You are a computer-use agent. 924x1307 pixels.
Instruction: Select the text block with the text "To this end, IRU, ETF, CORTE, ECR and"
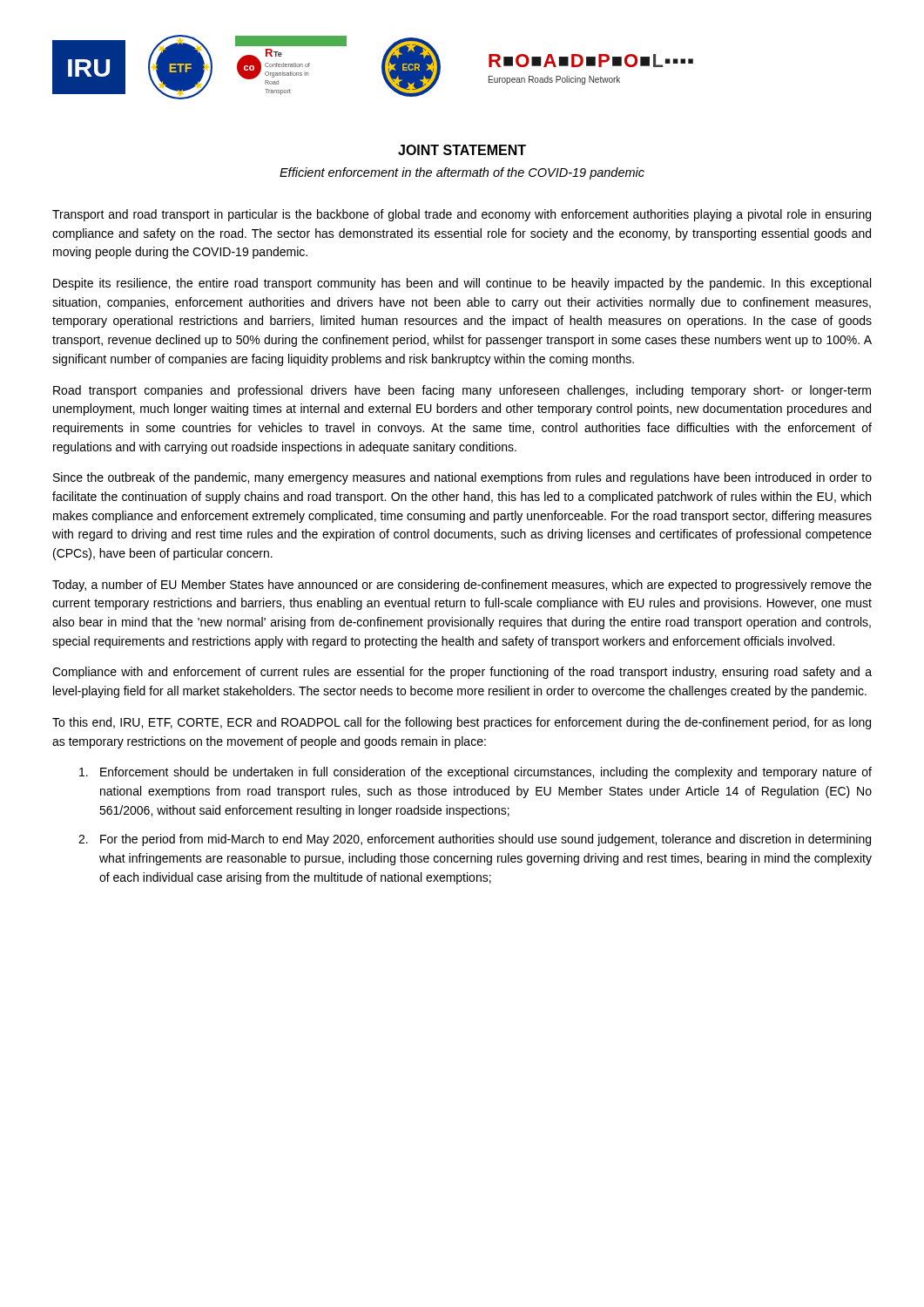pyautogui.click(x=462, y=732)
